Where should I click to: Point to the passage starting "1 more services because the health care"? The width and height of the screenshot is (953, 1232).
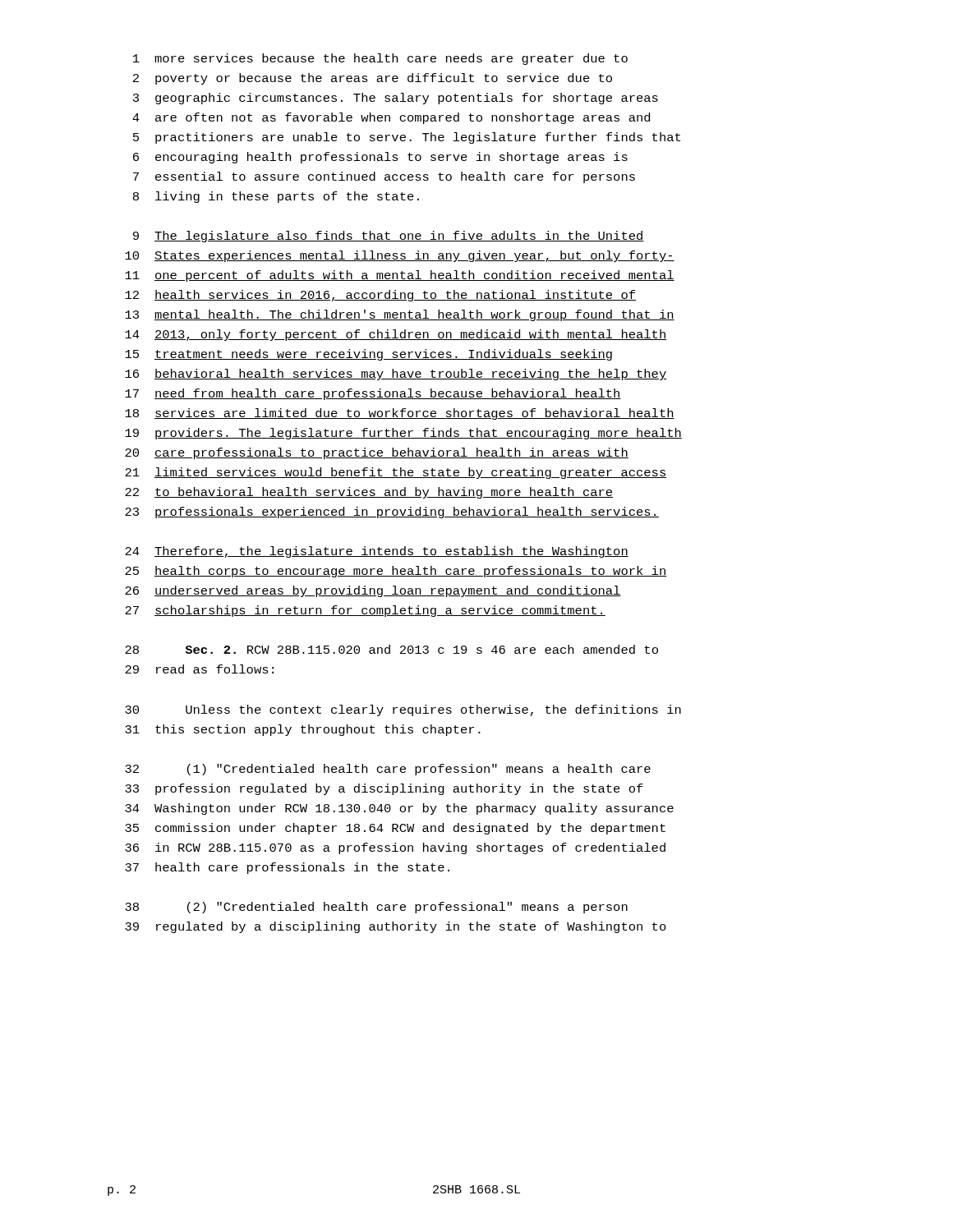tap(493, 128)
